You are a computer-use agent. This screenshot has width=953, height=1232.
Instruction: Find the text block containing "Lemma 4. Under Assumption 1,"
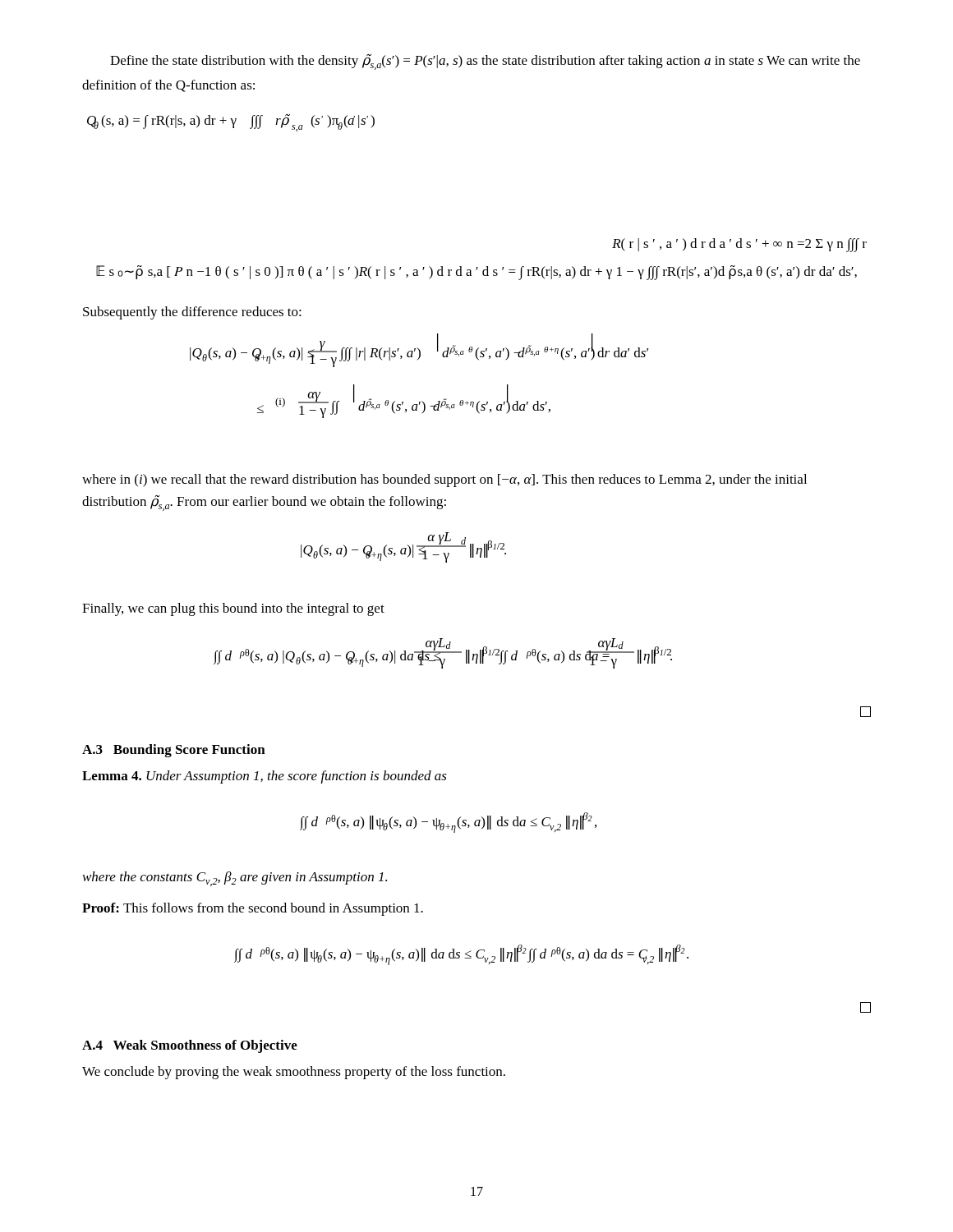tap(265, 776)
